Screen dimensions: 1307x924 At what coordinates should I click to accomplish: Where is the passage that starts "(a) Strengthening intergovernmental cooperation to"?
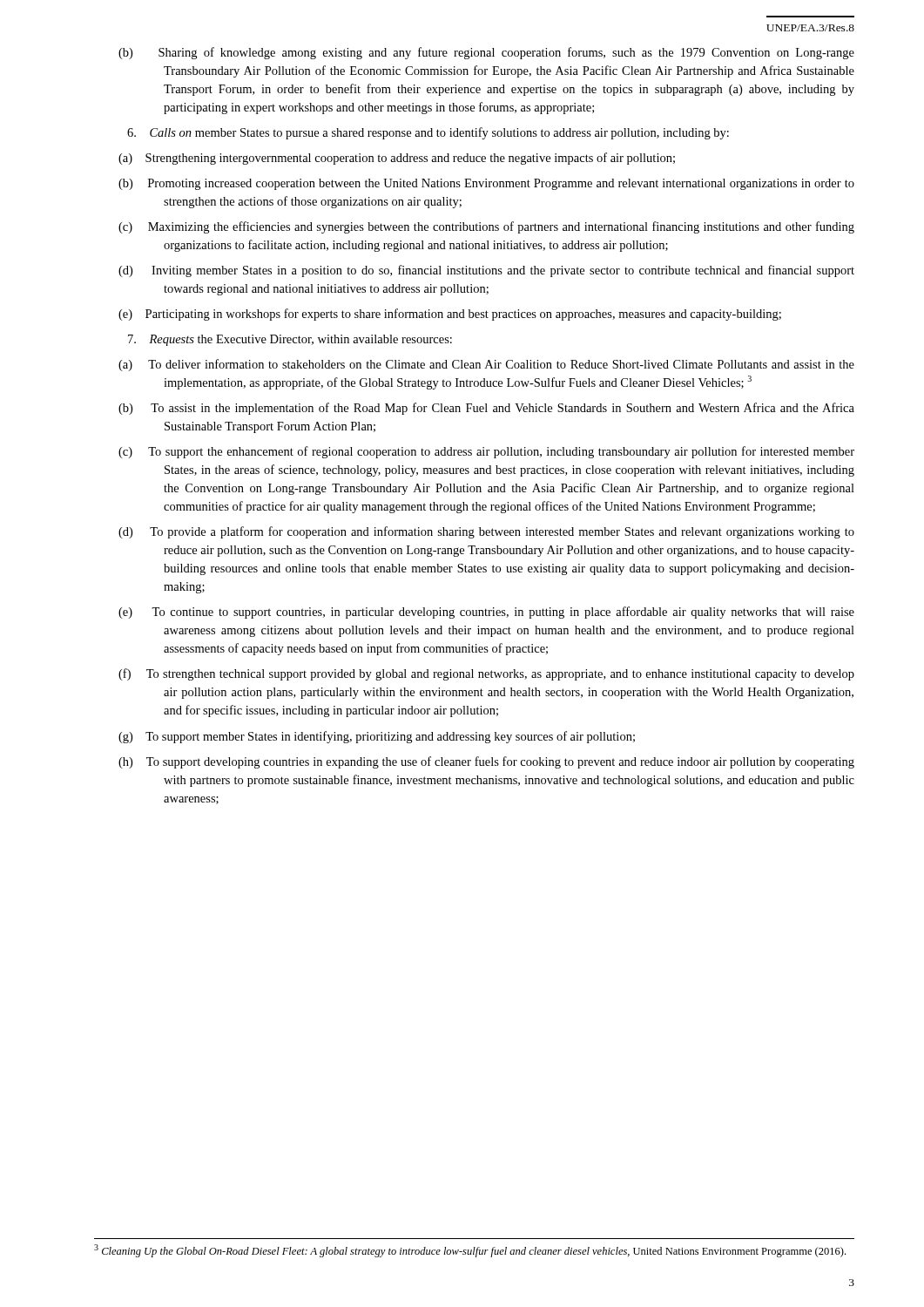[x=474, y=158]
